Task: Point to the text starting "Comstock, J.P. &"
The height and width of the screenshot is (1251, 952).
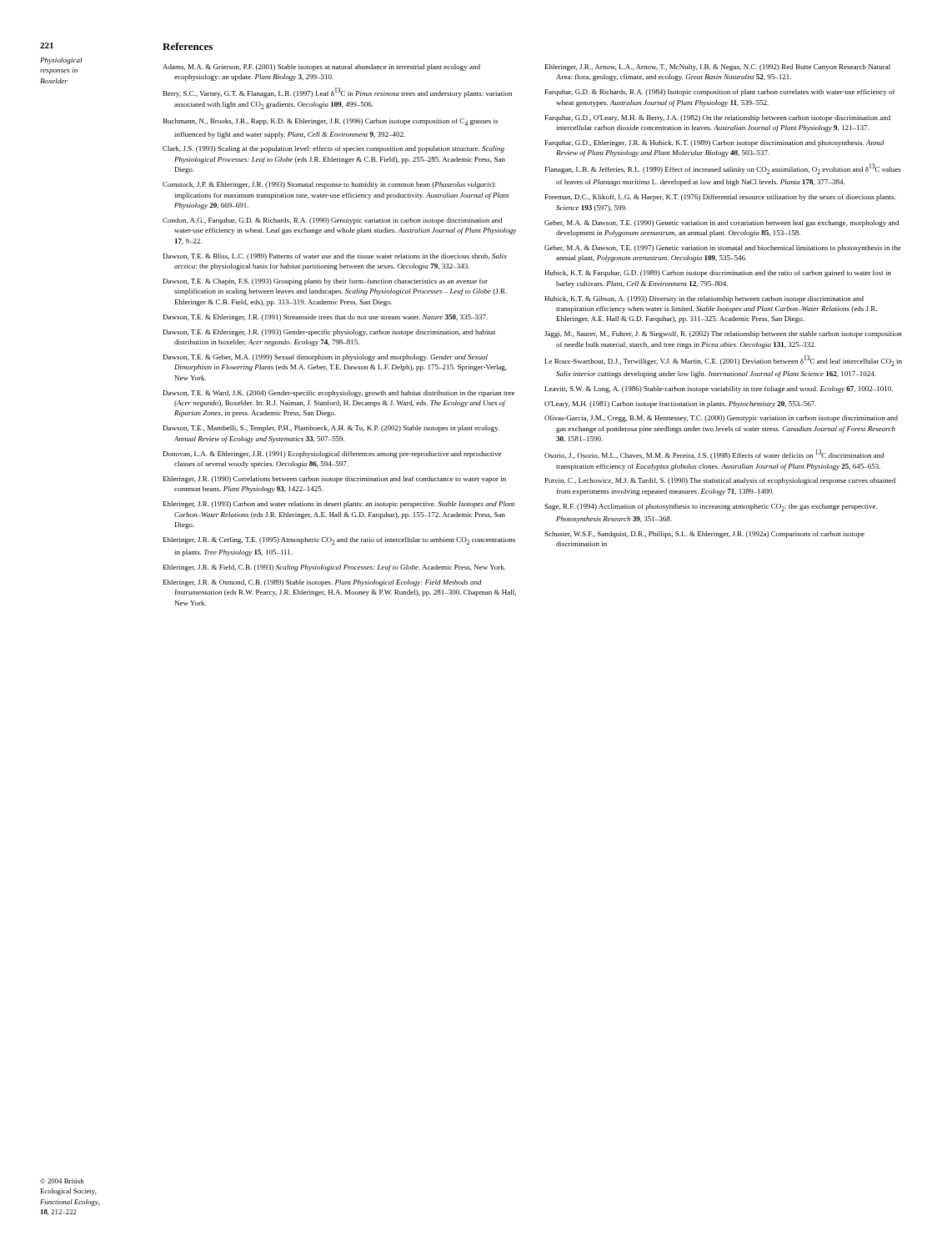Action: 336,195
